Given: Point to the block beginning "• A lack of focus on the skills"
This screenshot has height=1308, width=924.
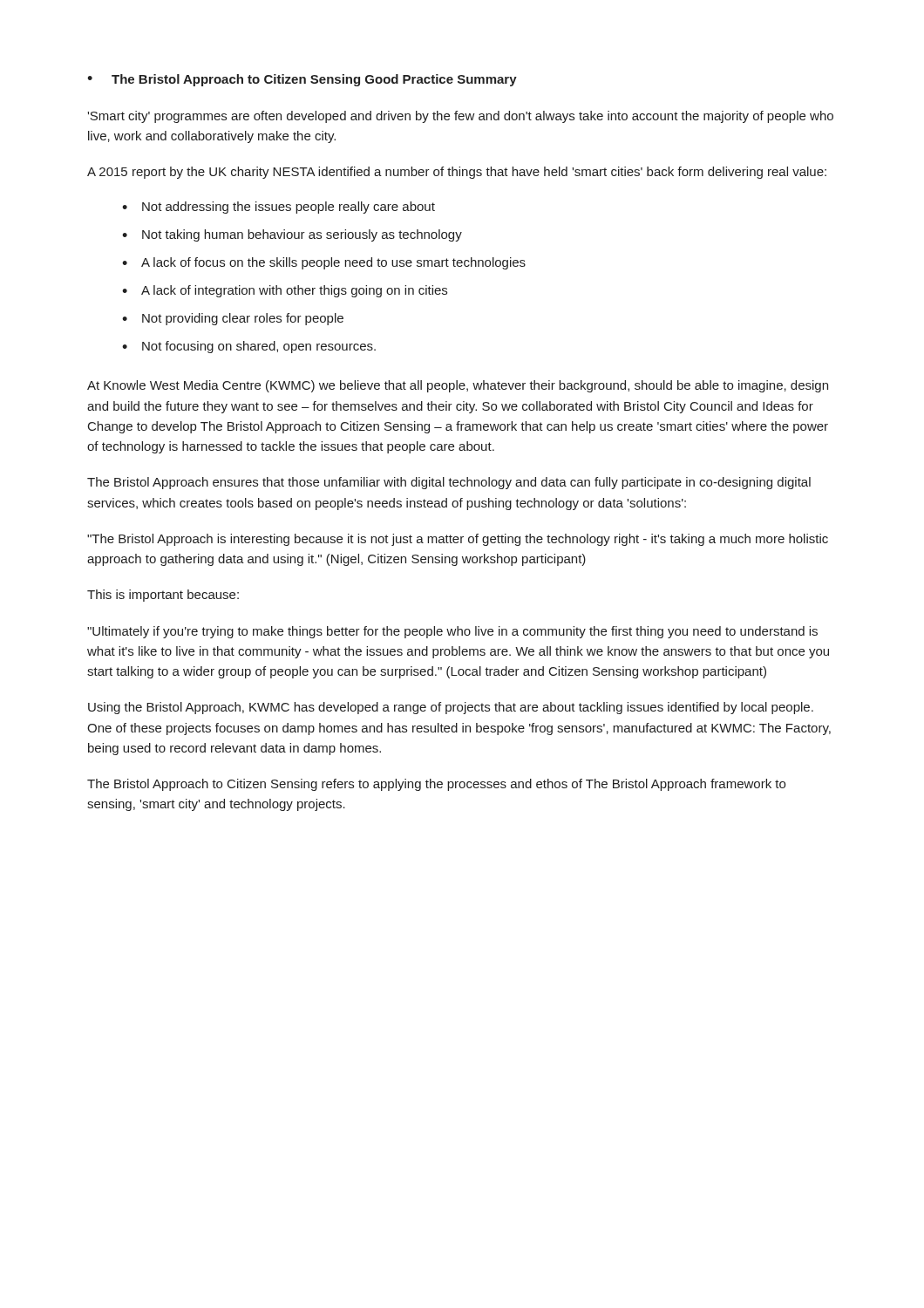Looking at the screenshot, I should (479, 264).
